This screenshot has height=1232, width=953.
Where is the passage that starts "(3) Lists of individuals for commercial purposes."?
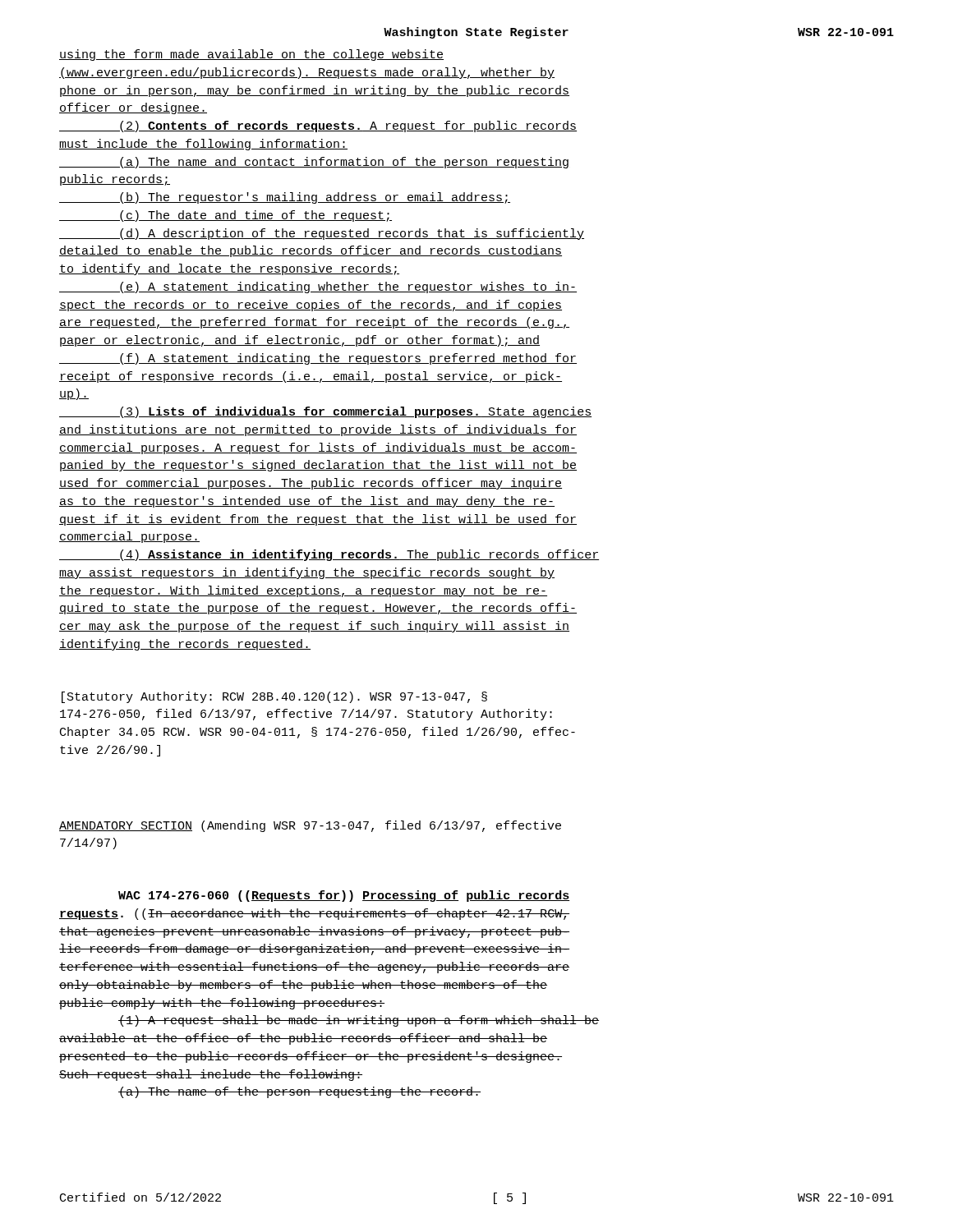325,475
